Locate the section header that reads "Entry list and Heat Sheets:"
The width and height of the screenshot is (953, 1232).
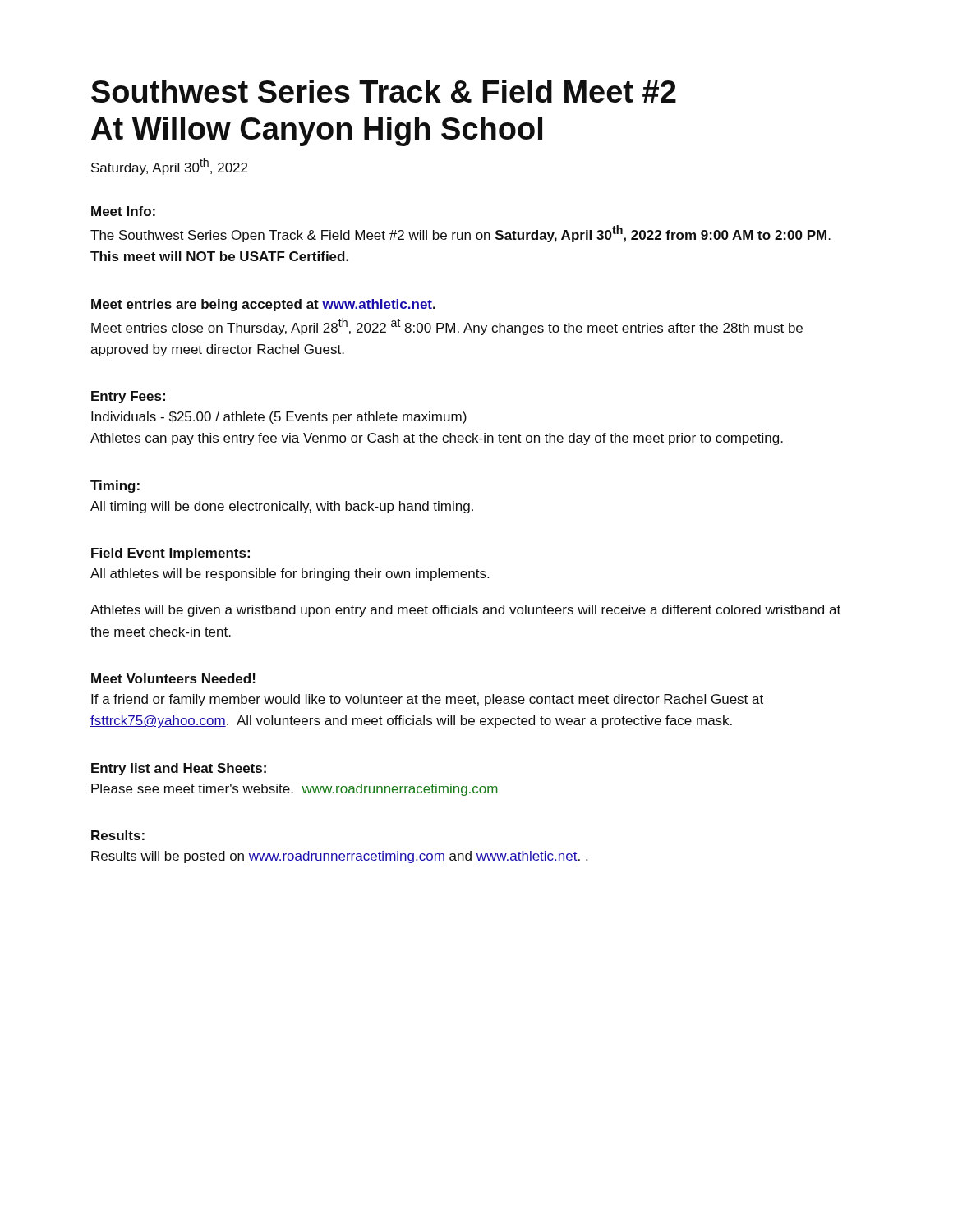[x=179, y=768]
